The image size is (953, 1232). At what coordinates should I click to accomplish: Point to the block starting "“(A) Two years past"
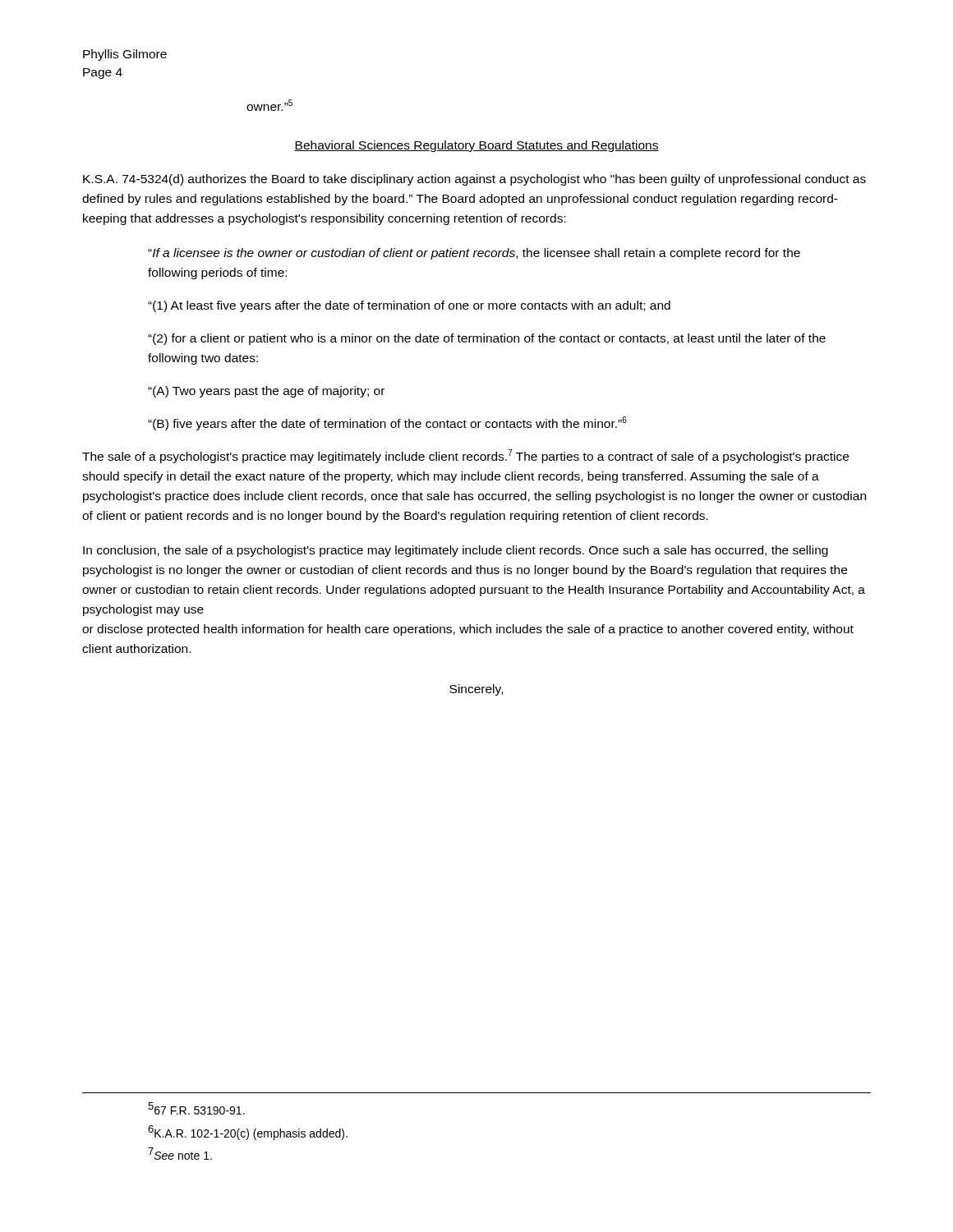pyautogui.click(x=266, y=390)
